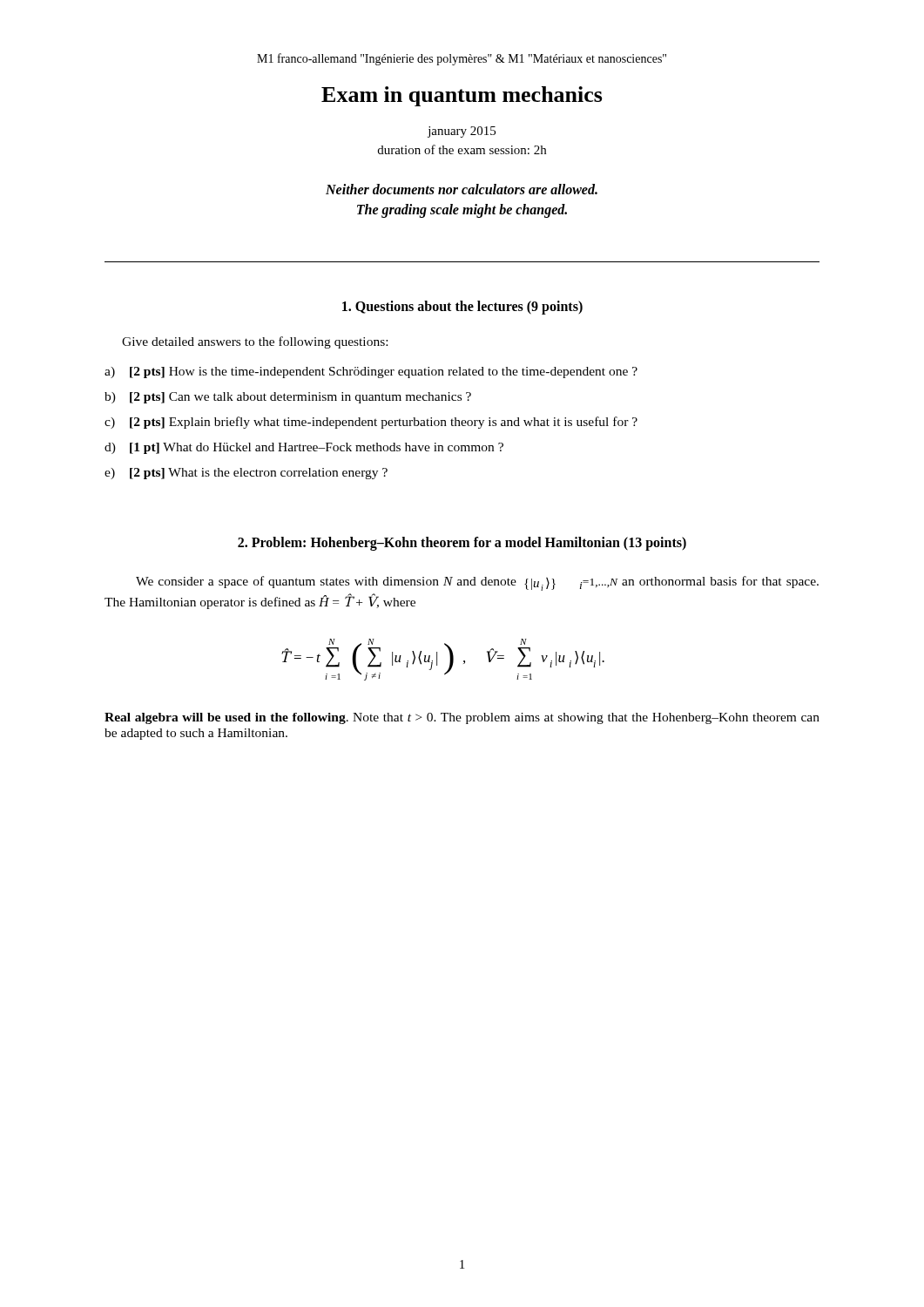
Task: Click on the list item containing "a) [2 pts] How is the"
Action: coord(371,371)
